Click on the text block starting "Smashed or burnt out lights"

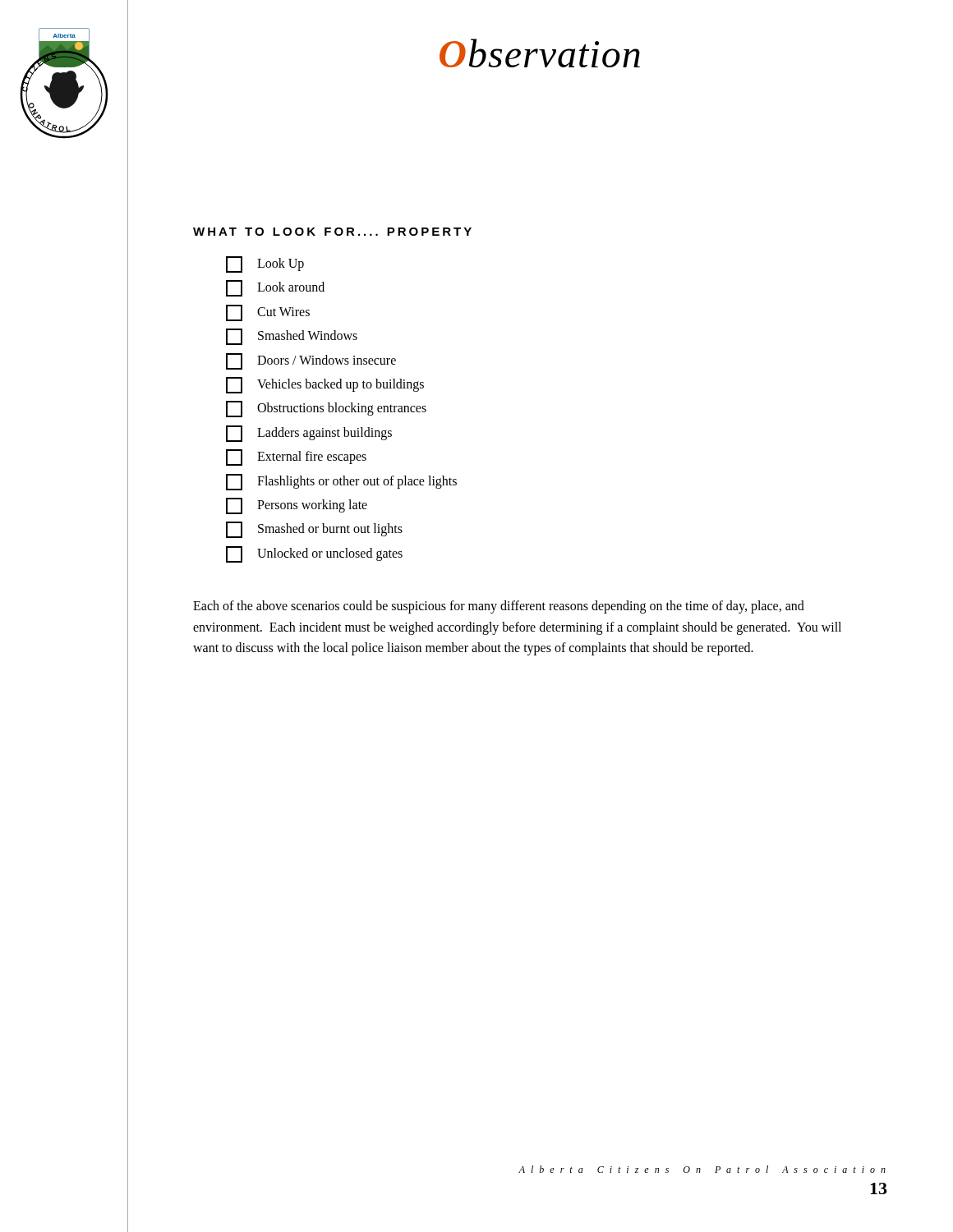pos(314,529)
